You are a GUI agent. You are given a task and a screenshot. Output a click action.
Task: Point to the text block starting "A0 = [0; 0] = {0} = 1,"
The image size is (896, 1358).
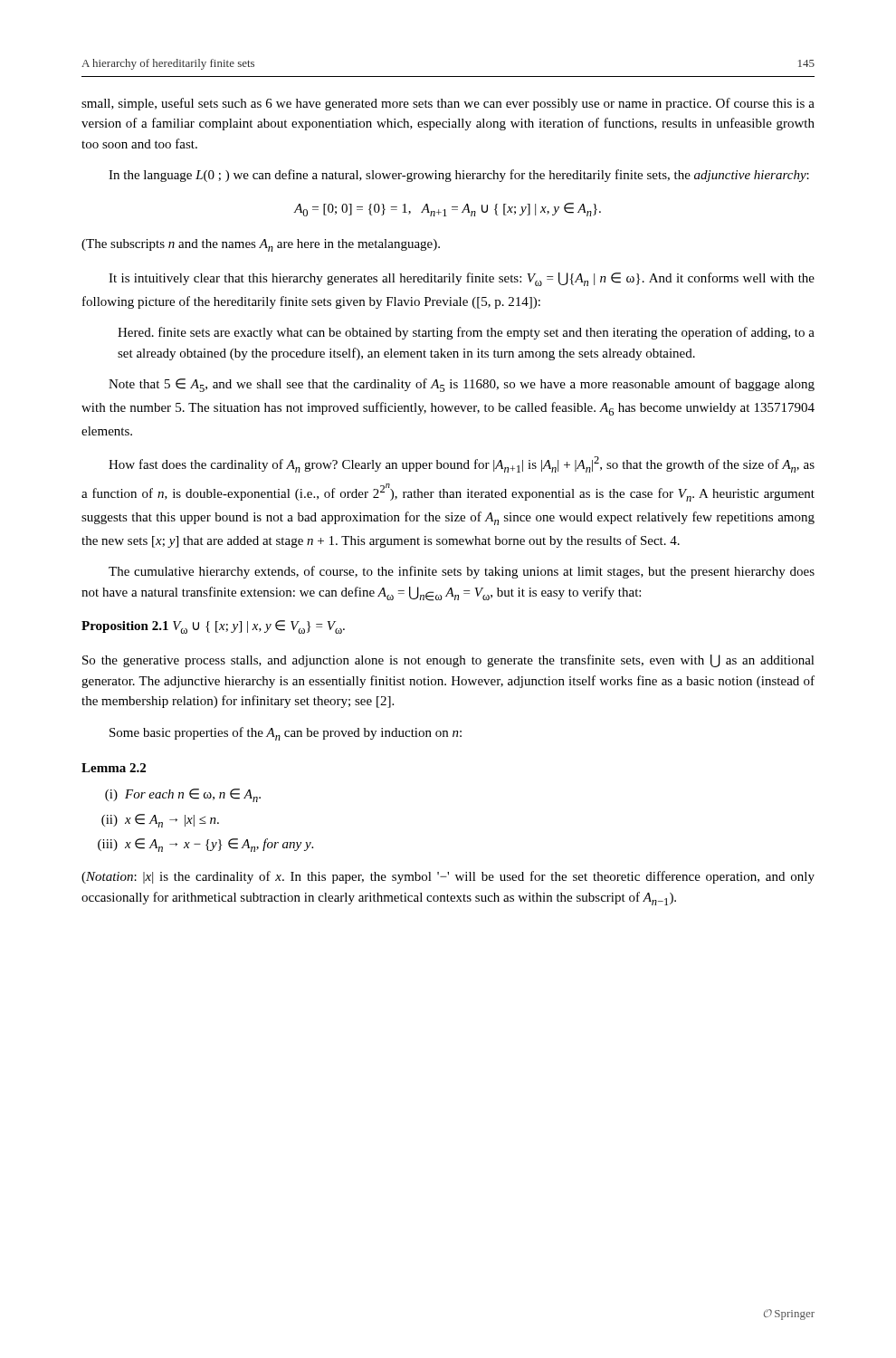coord(448,210)
